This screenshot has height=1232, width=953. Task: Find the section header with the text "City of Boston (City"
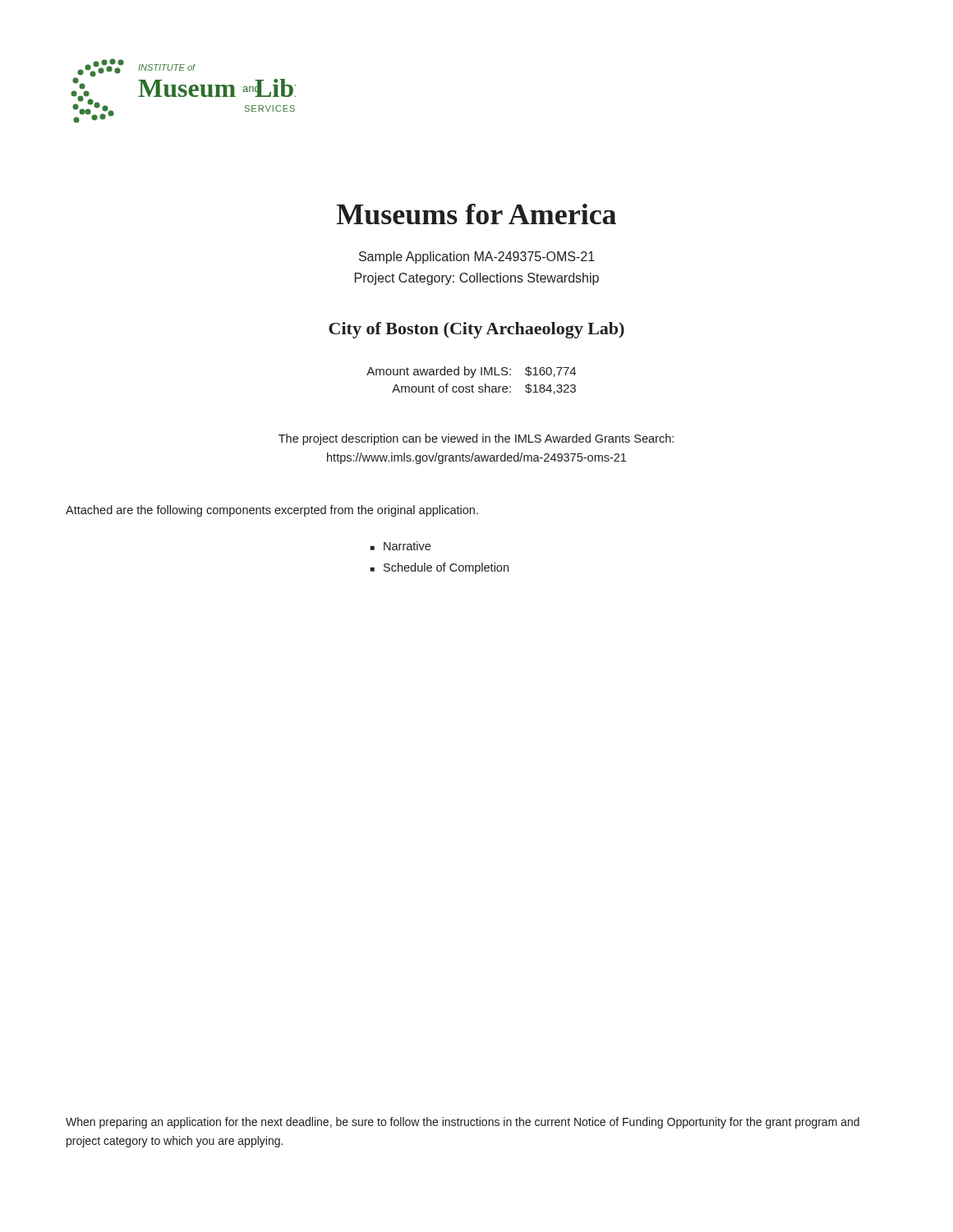pyautogui.click(x=476, y=328)
